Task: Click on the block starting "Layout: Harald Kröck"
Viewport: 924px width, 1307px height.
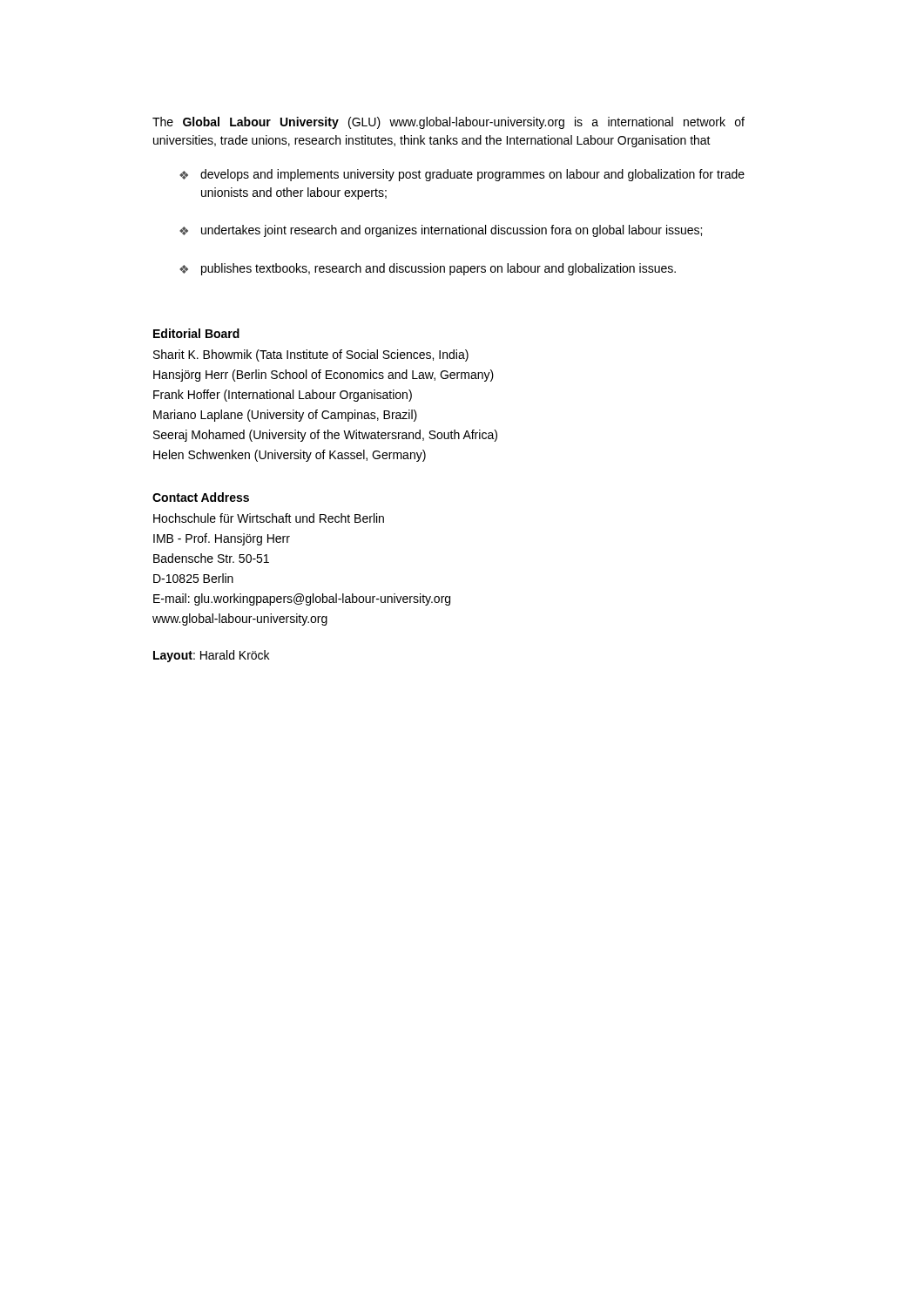Action: pos(211,655)
